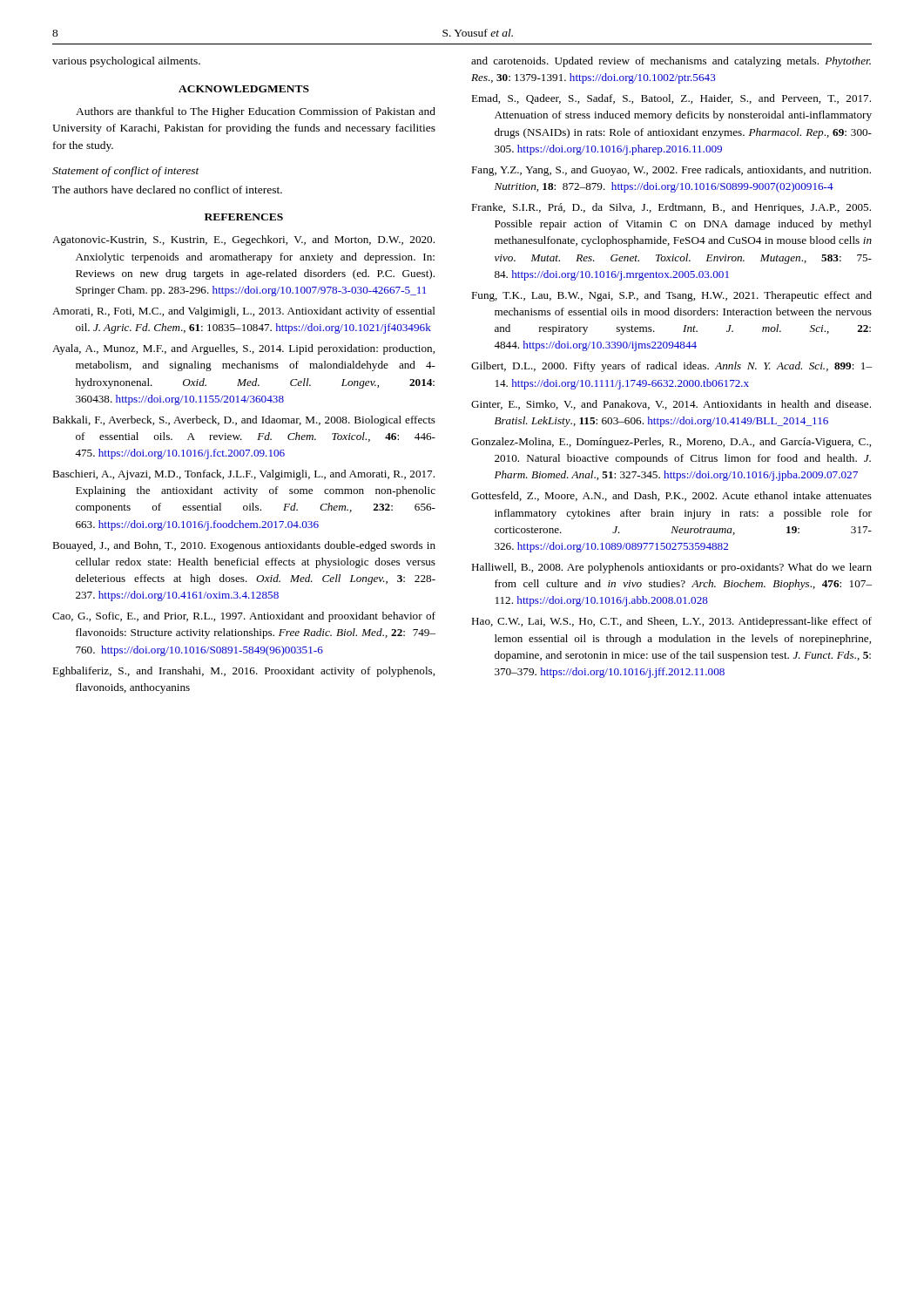Viewport: 924px width, 1307px height.
Task: Locate the block starting "Cao, G., Sofic,"
Action: click(x=244, y=633)
